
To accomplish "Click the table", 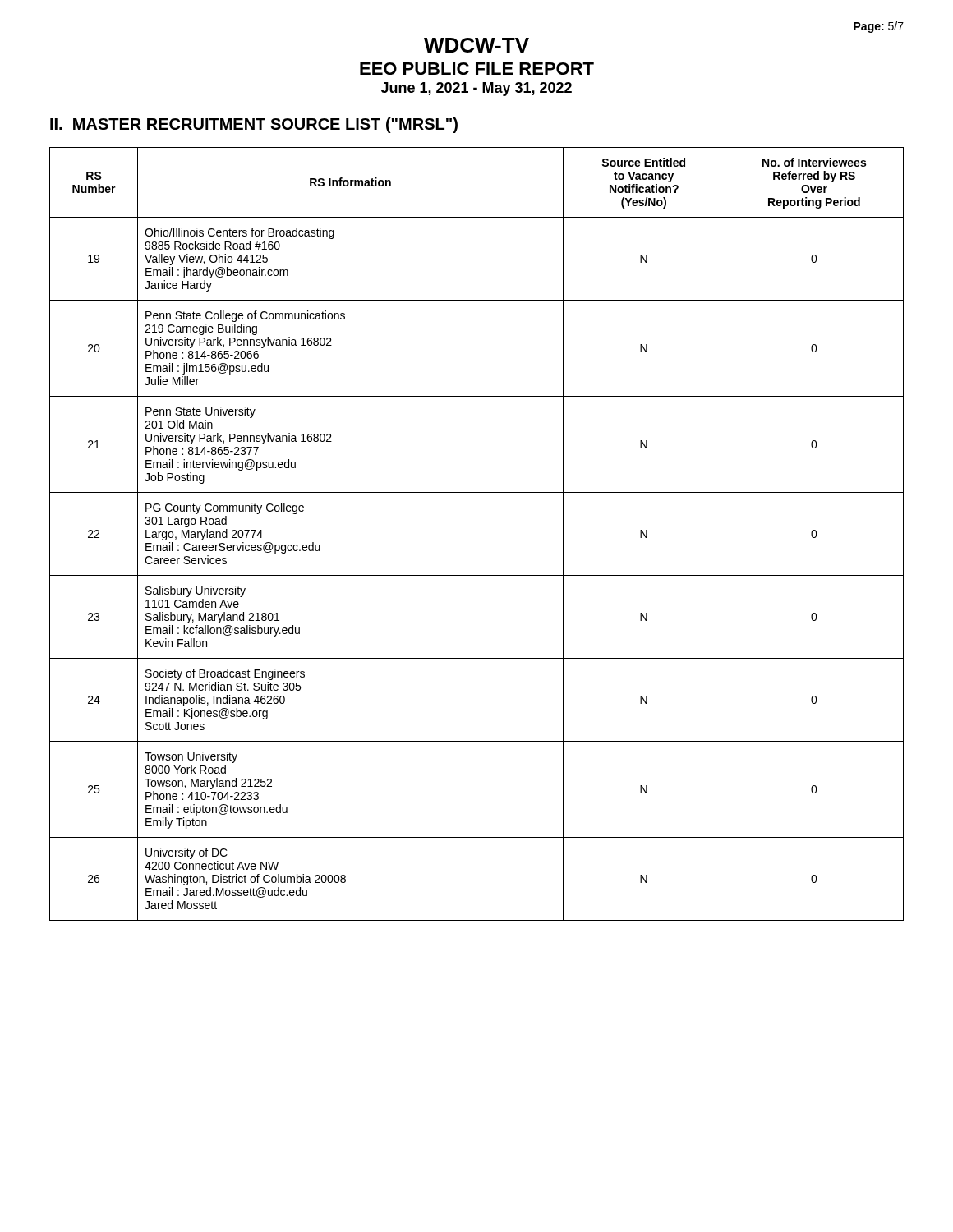I will tap(476, 534).
